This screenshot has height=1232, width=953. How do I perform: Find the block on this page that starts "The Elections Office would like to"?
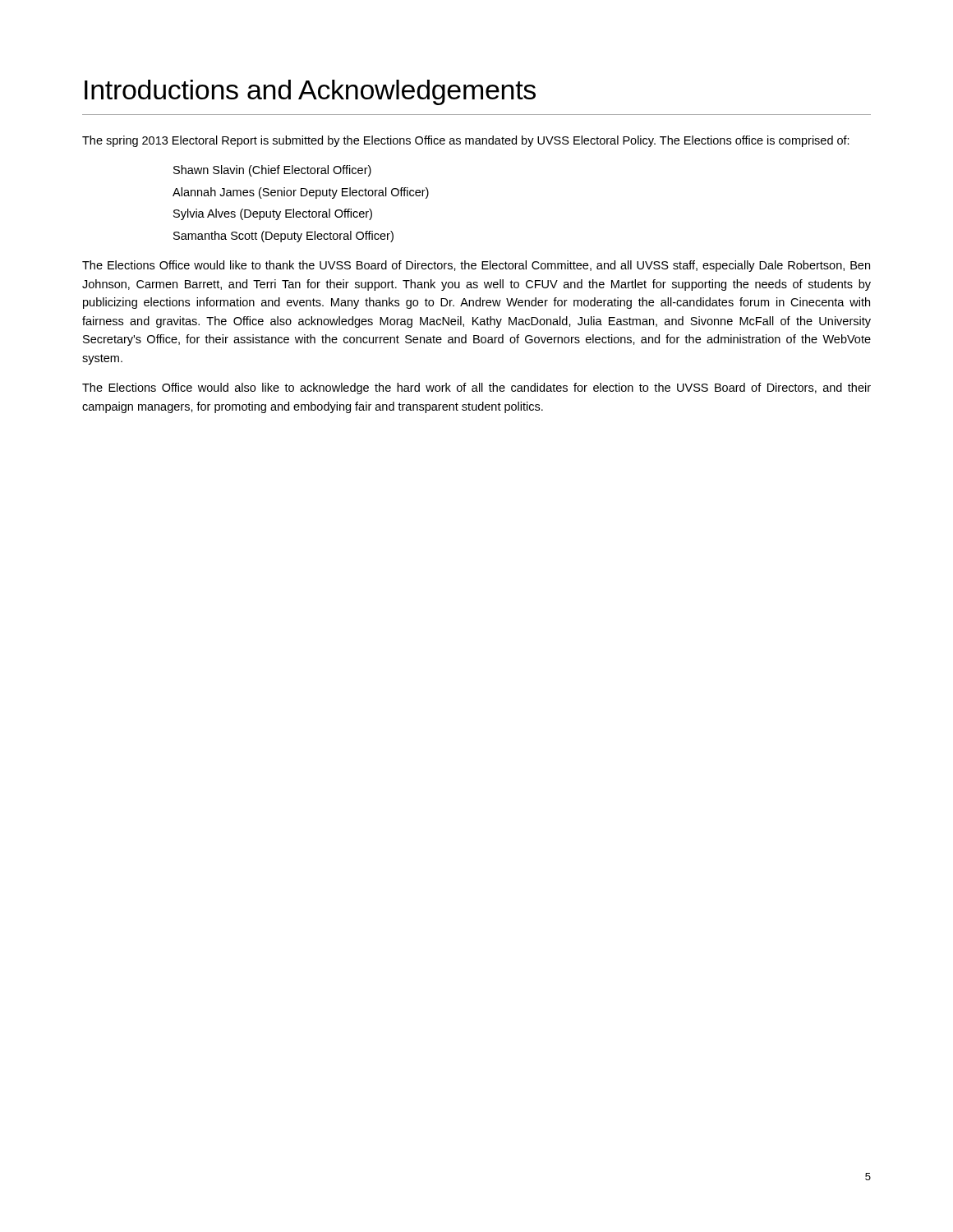[x=476, y=312]
